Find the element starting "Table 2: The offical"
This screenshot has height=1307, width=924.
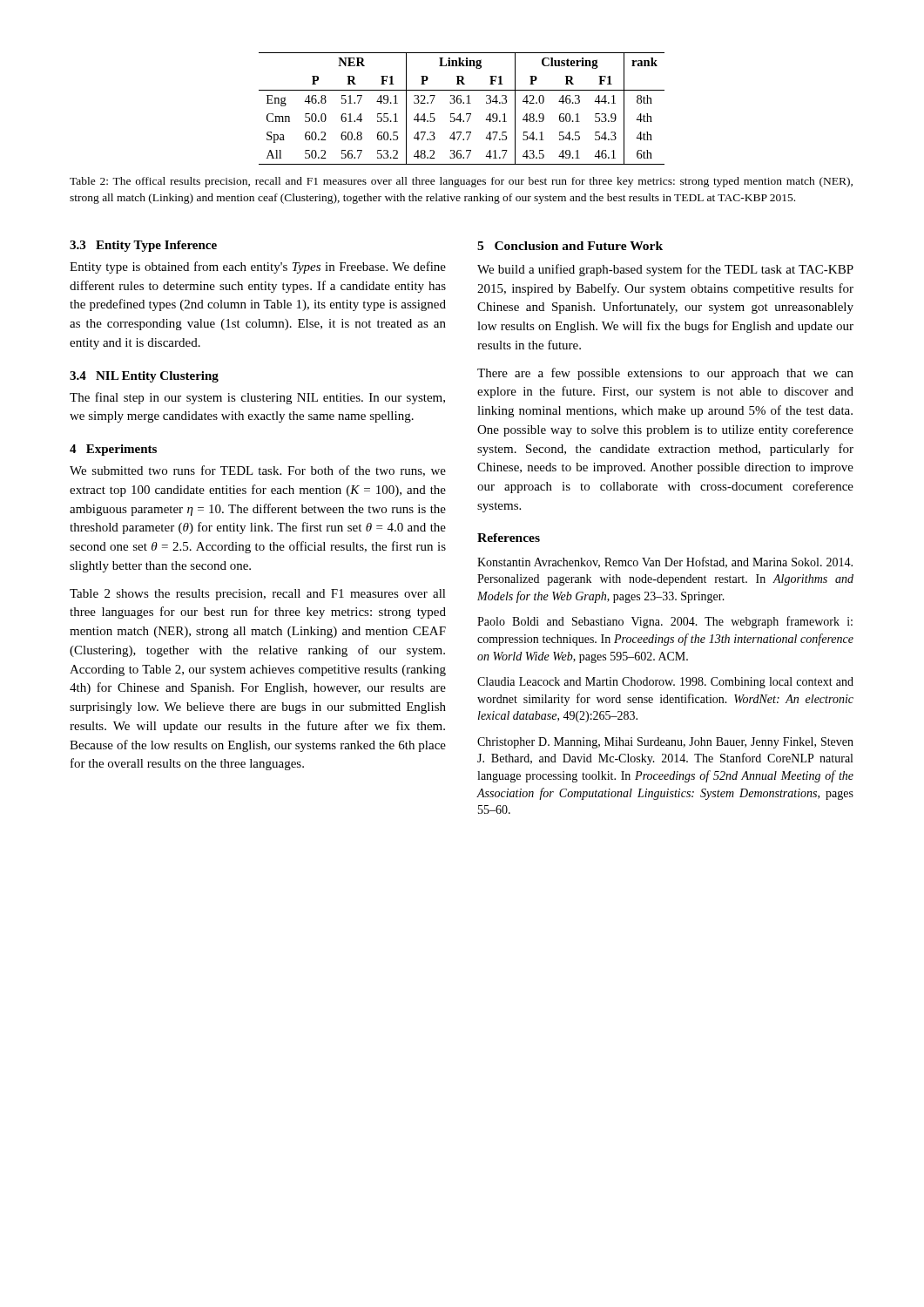click(x=462, y=189)
